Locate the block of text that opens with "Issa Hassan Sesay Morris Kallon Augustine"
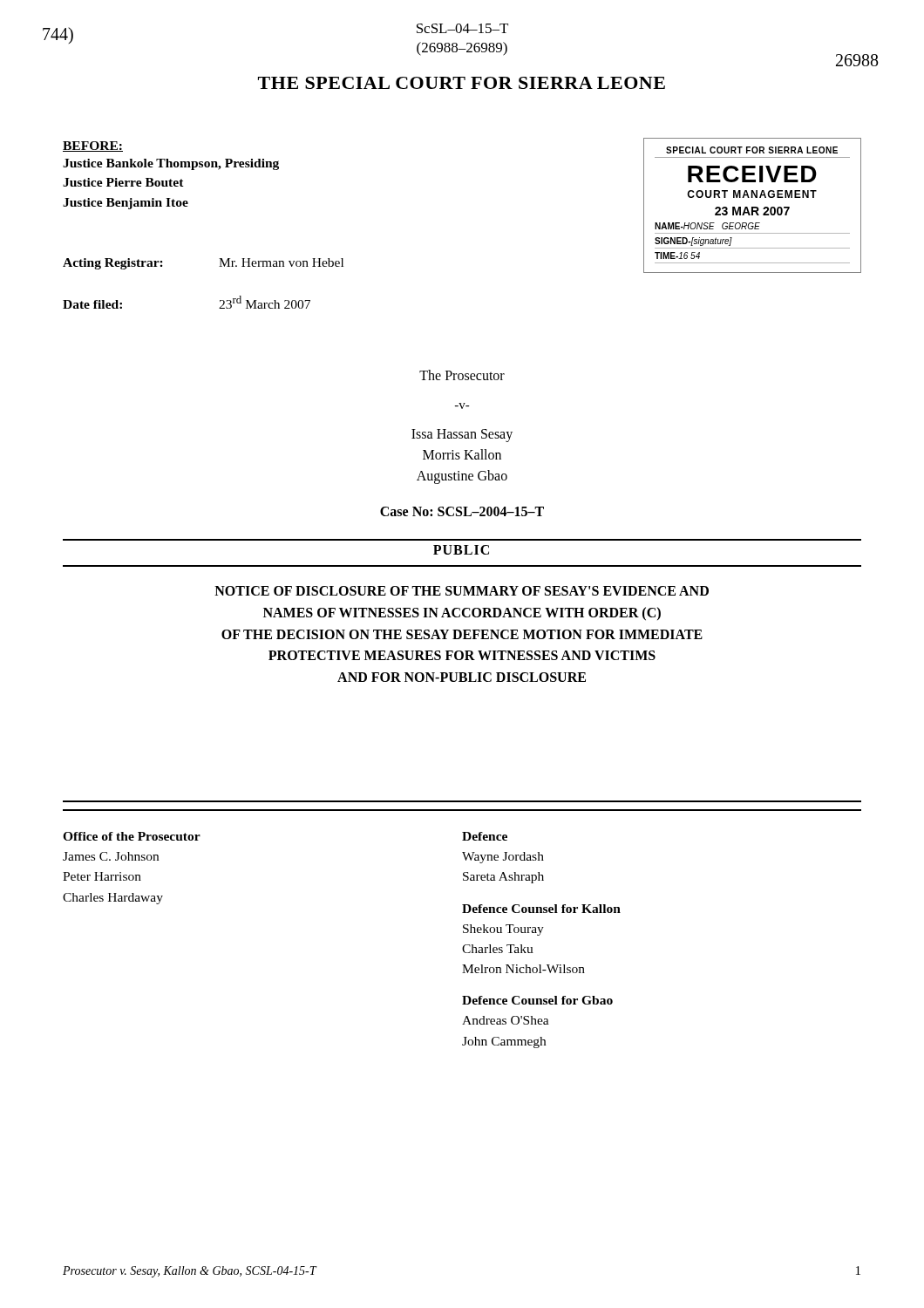Viewport: 924px width, 1308px height. [x=462, y=455]
